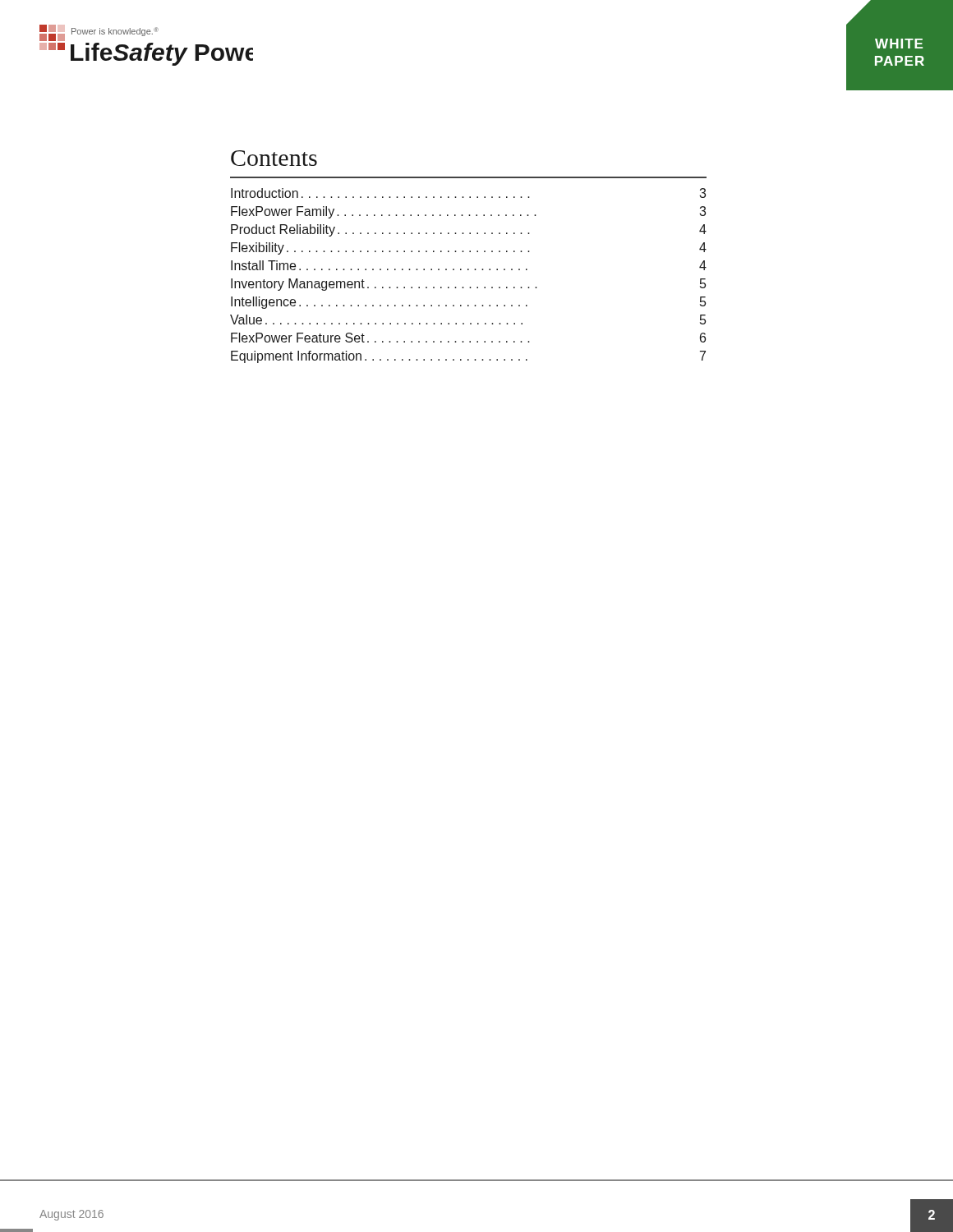Viewport: 953px width, 1232px height.
Task: Find the block starting "FlexPower Feature Set ."
Action: 468,338
